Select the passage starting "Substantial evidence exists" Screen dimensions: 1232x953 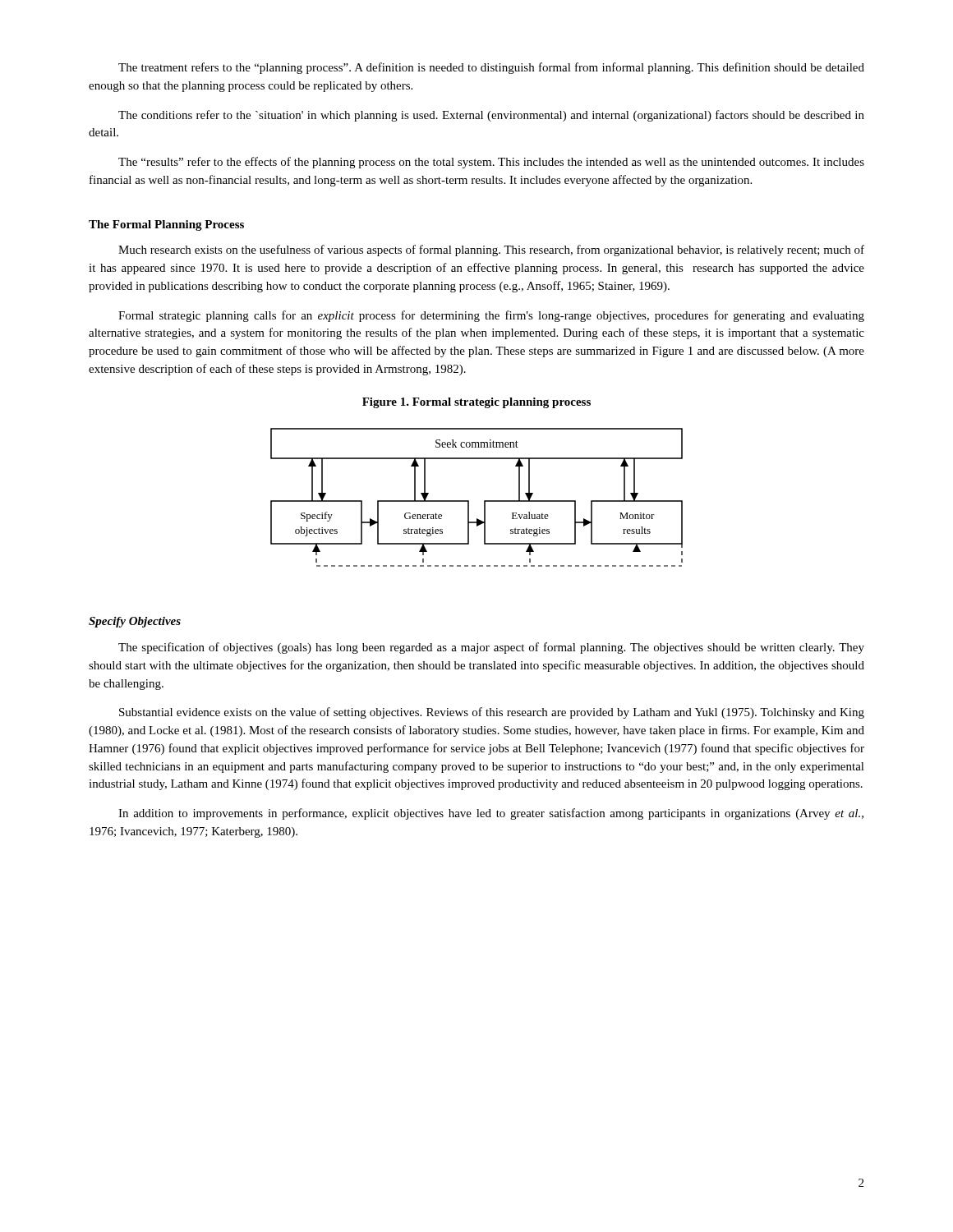476,748
